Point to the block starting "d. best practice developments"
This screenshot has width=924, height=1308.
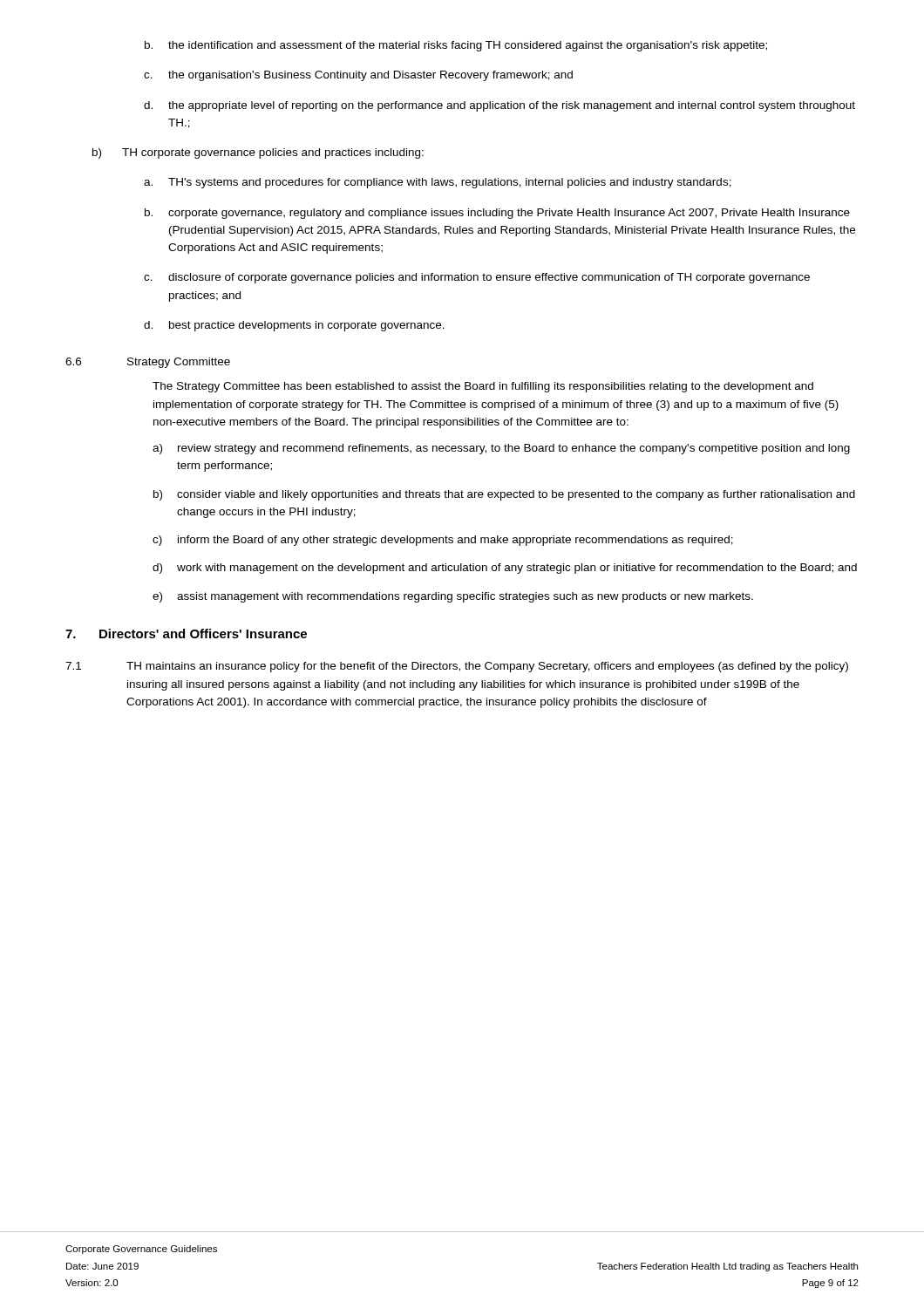(294, 326)
